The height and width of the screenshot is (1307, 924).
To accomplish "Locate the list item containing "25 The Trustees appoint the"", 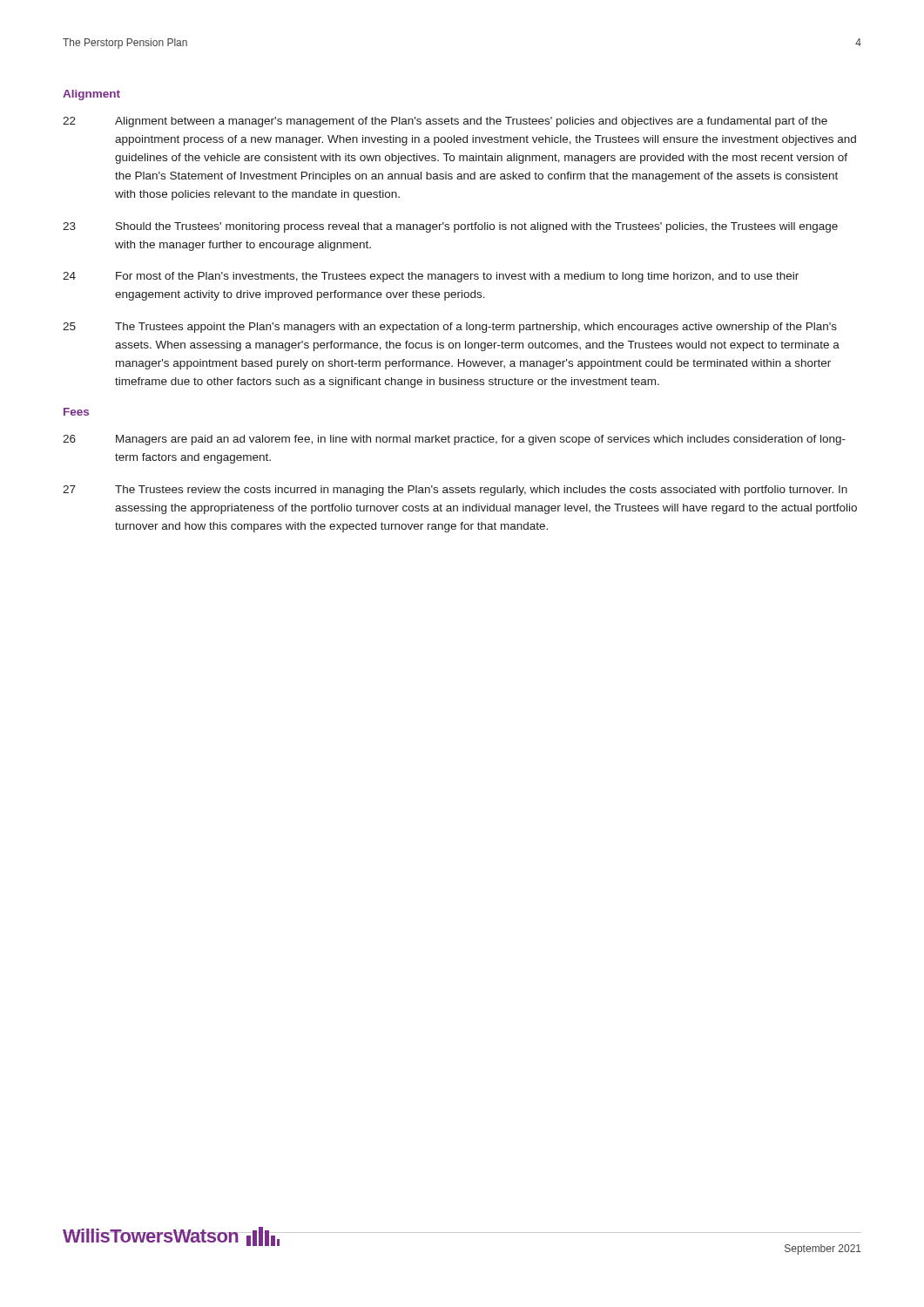I will (x=462, y=355).
